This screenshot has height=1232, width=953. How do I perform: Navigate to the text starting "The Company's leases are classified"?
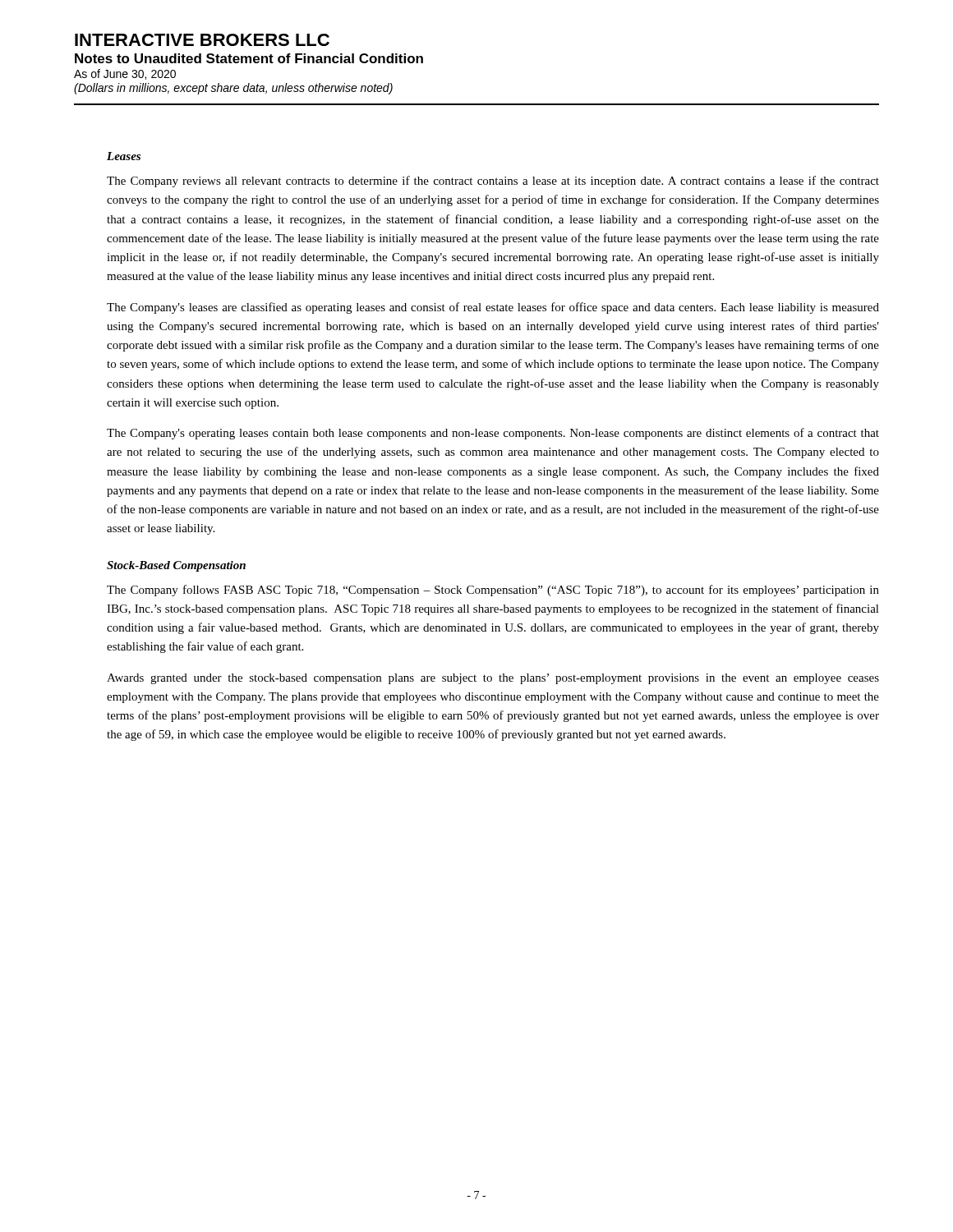(493, 355)
